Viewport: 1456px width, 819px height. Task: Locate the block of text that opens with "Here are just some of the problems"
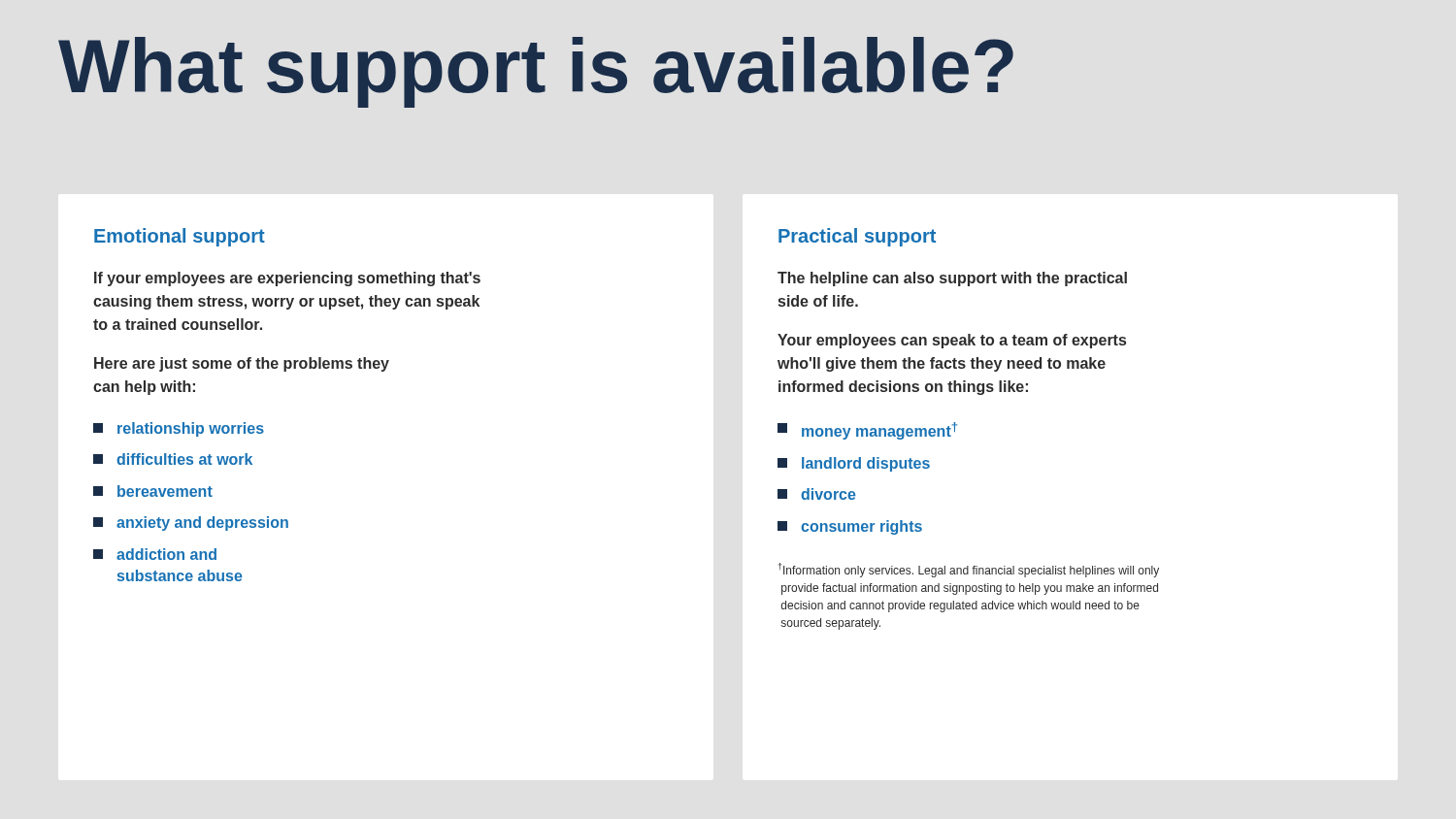tap(241, 375)
